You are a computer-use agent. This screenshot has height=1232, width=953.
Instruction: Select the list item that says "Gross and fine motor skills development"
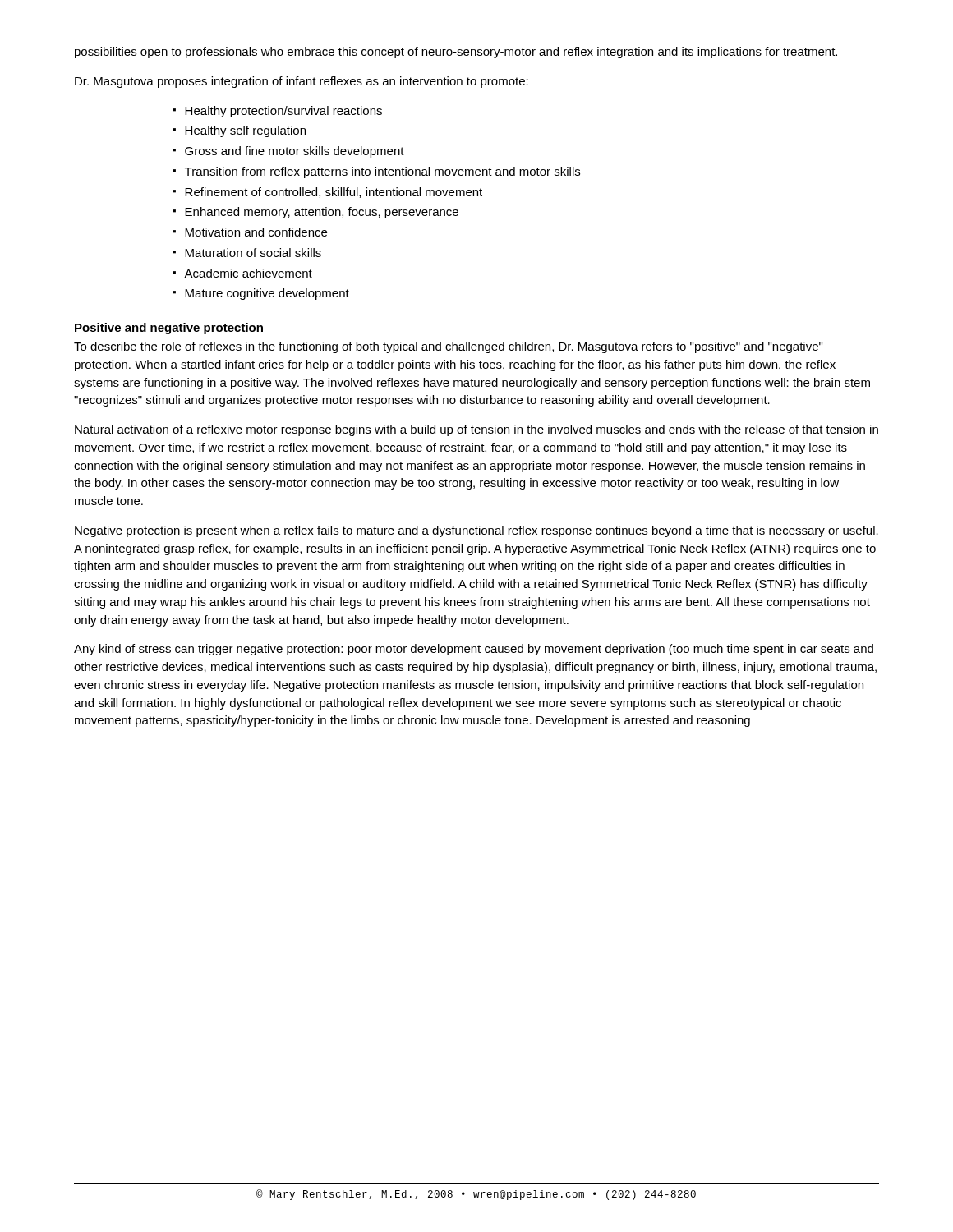[294, 151]
